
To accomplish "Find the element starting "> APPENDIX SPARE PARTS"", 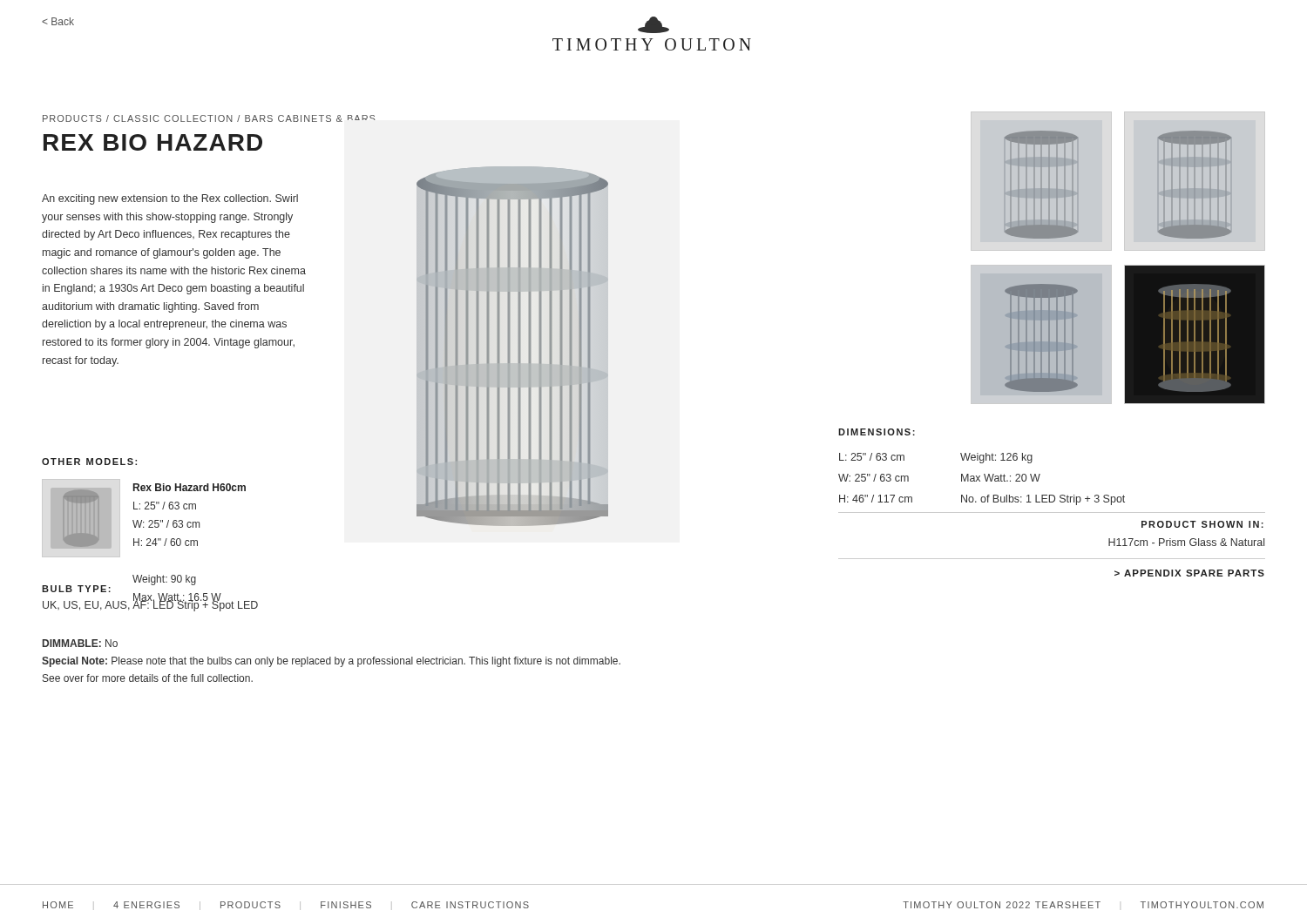I will coord(1190,573).
